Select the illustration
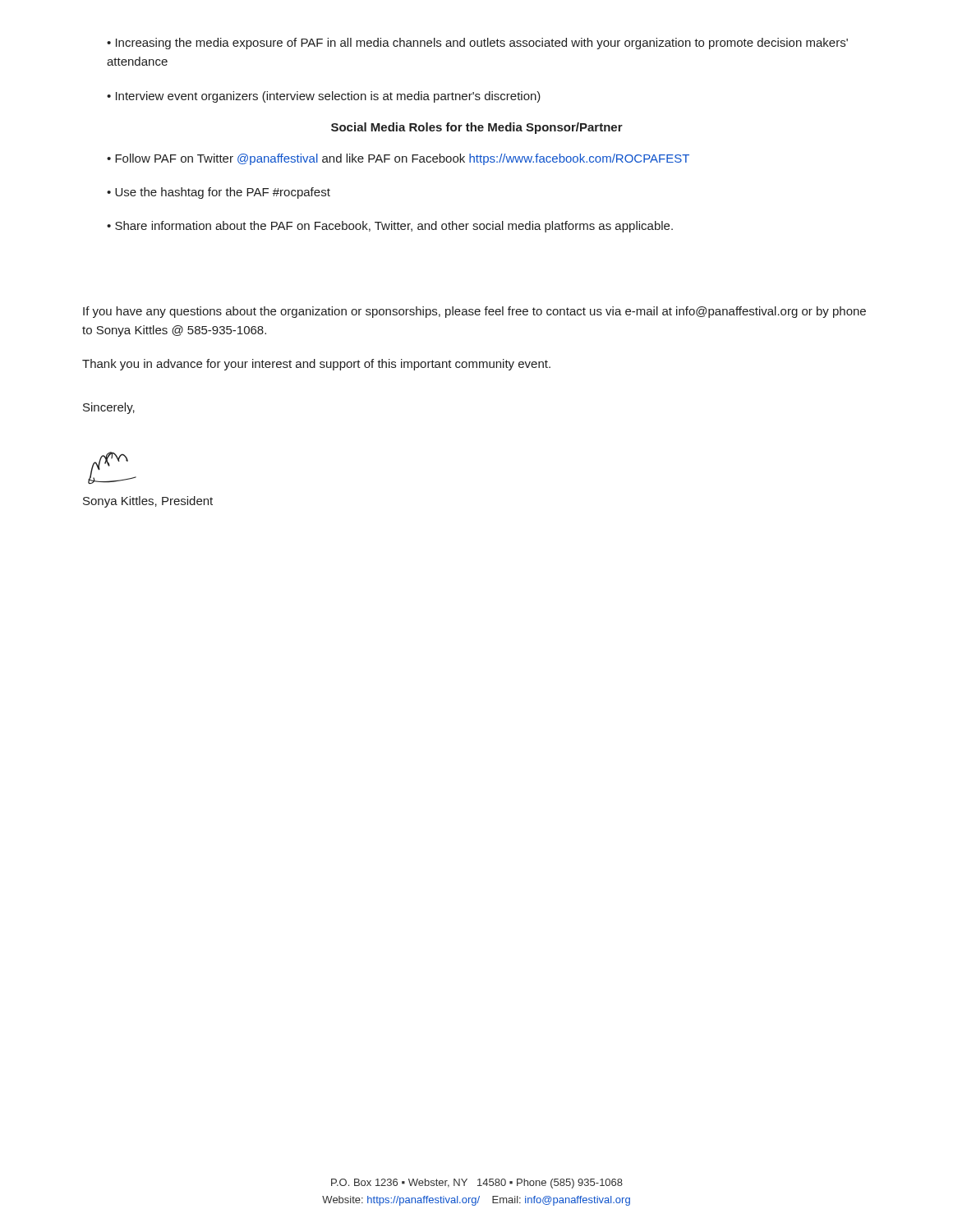 point(476,460)
